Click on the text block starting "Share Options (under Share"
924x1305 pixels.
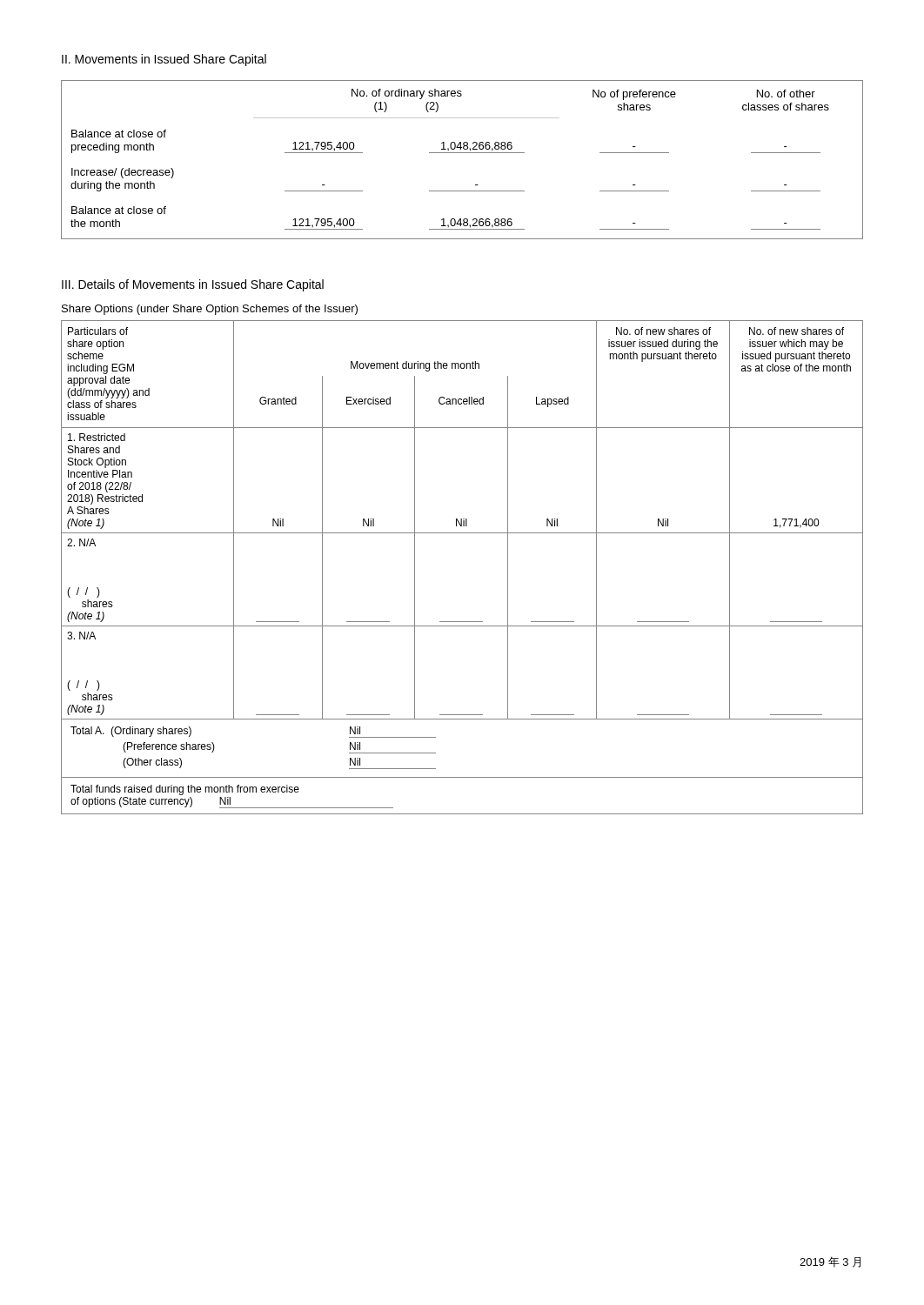210,308
